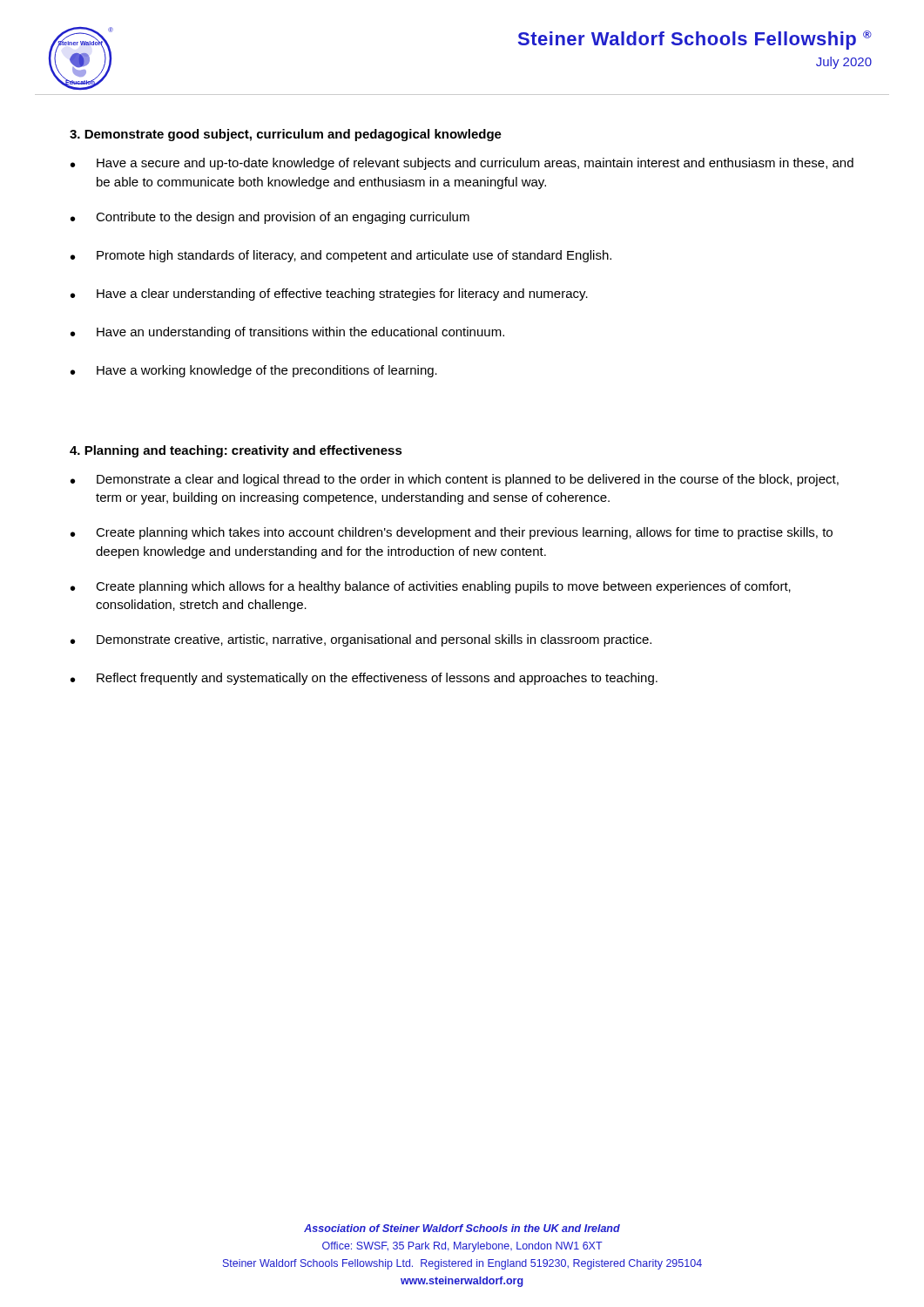The height and width of the screenshot is (1307, 924).
Task: Select the block starting "• Create planning which allows"
Action: point(462,595)
